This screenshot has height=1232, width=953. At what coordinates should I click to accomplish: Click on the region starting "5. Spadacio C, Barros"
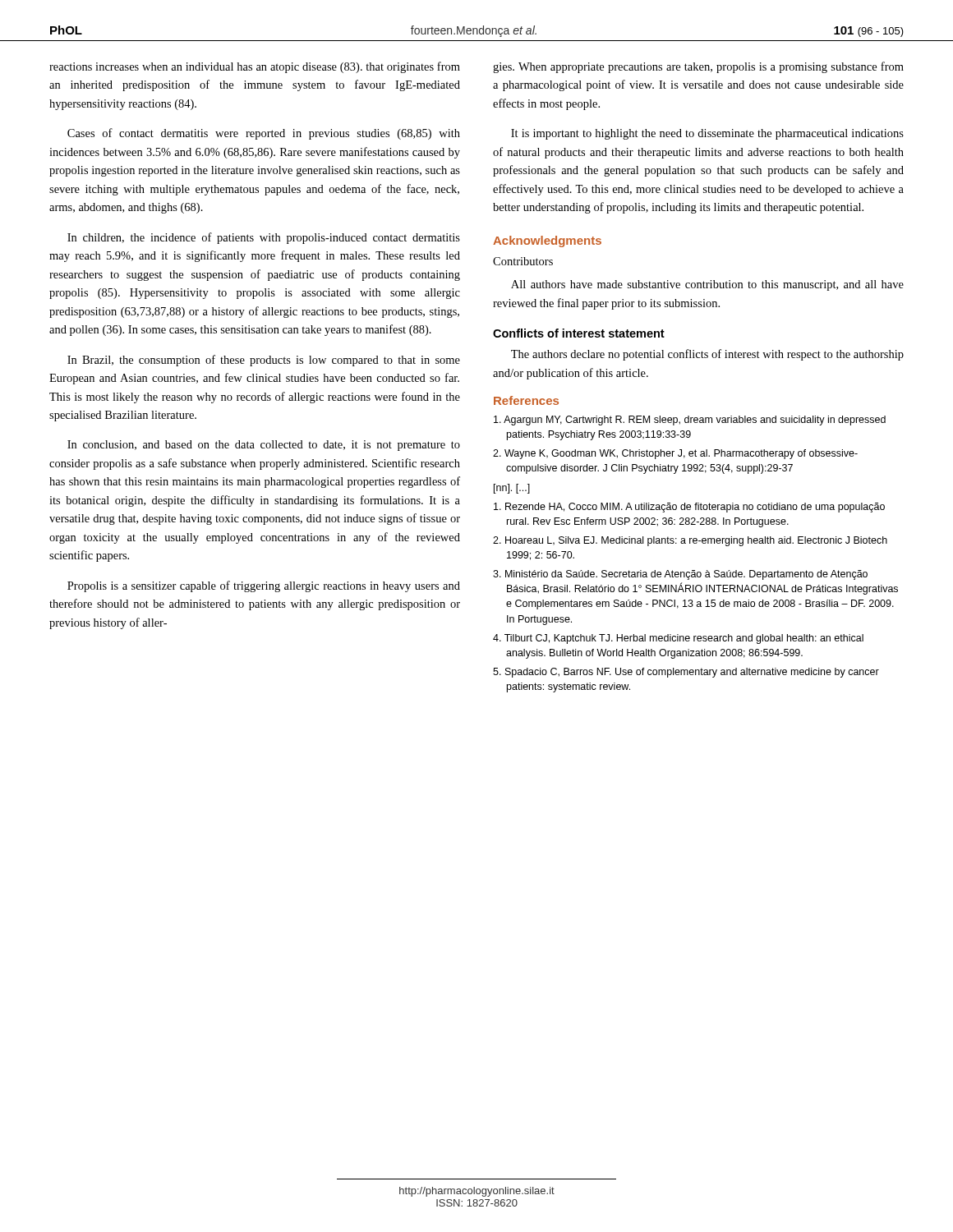tap(686, 679)
